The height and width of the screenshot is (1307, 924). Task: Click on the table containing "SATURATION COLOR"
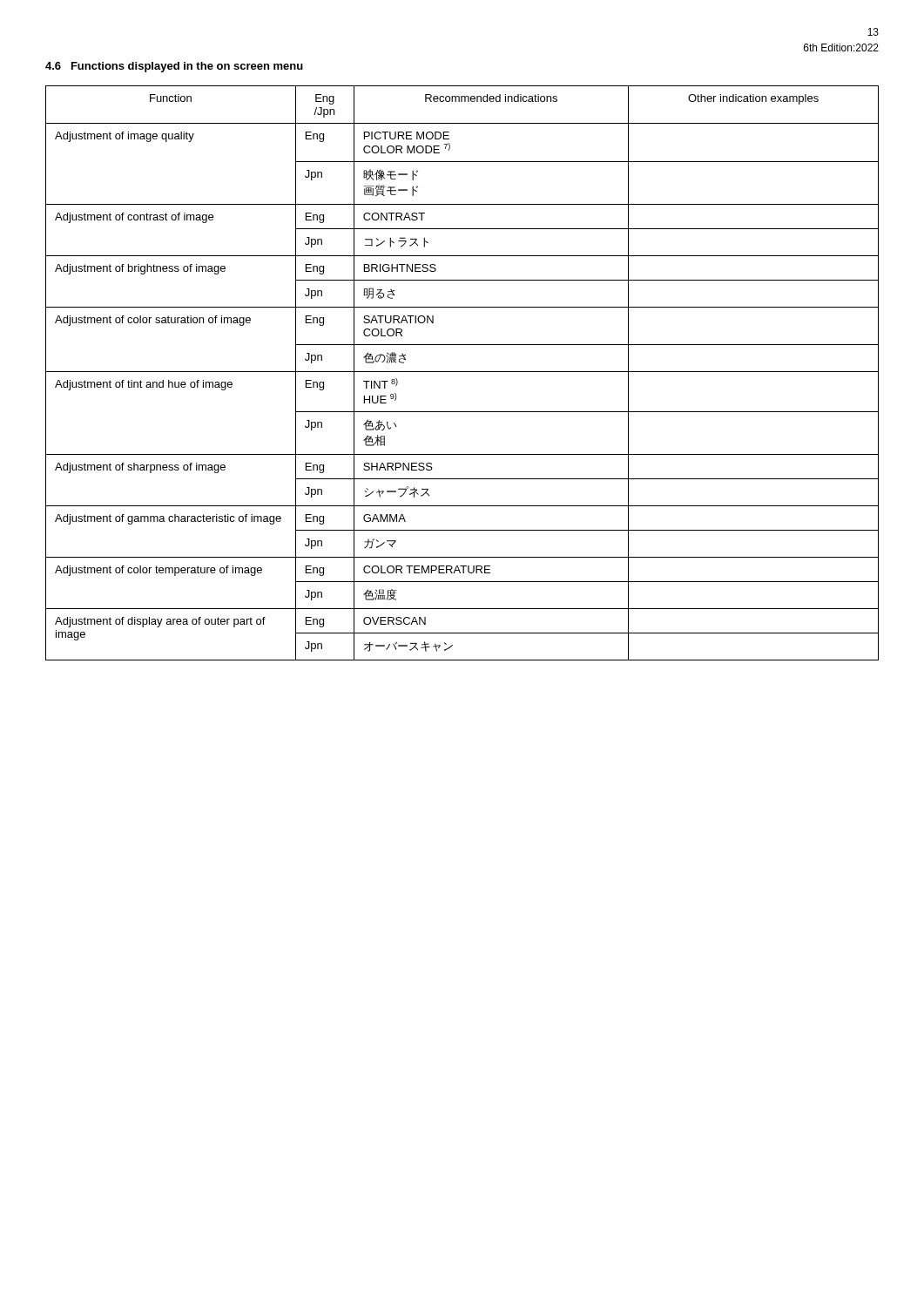462,373
